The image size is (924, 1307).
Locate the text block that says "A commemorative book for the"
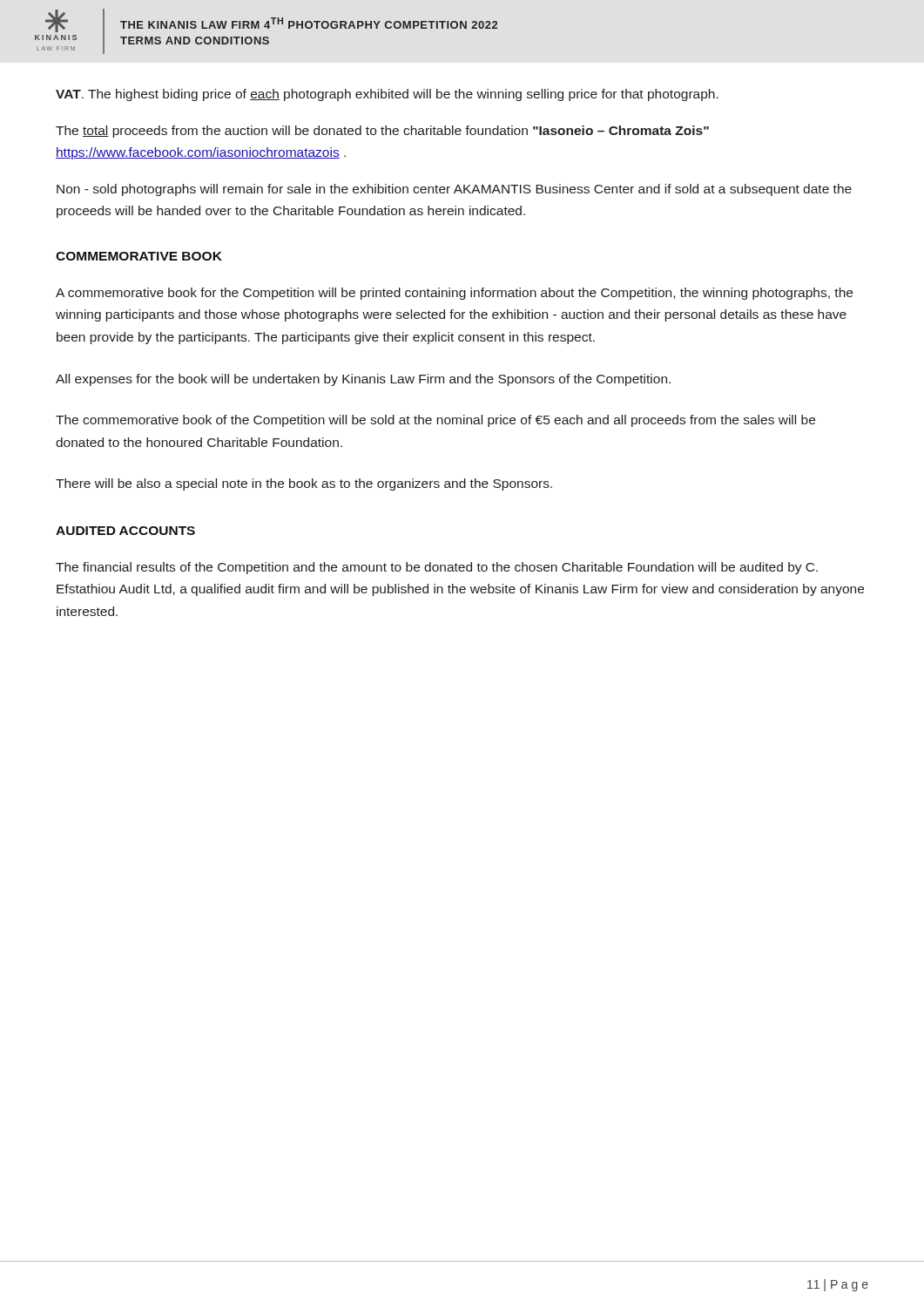coord(455,314)
